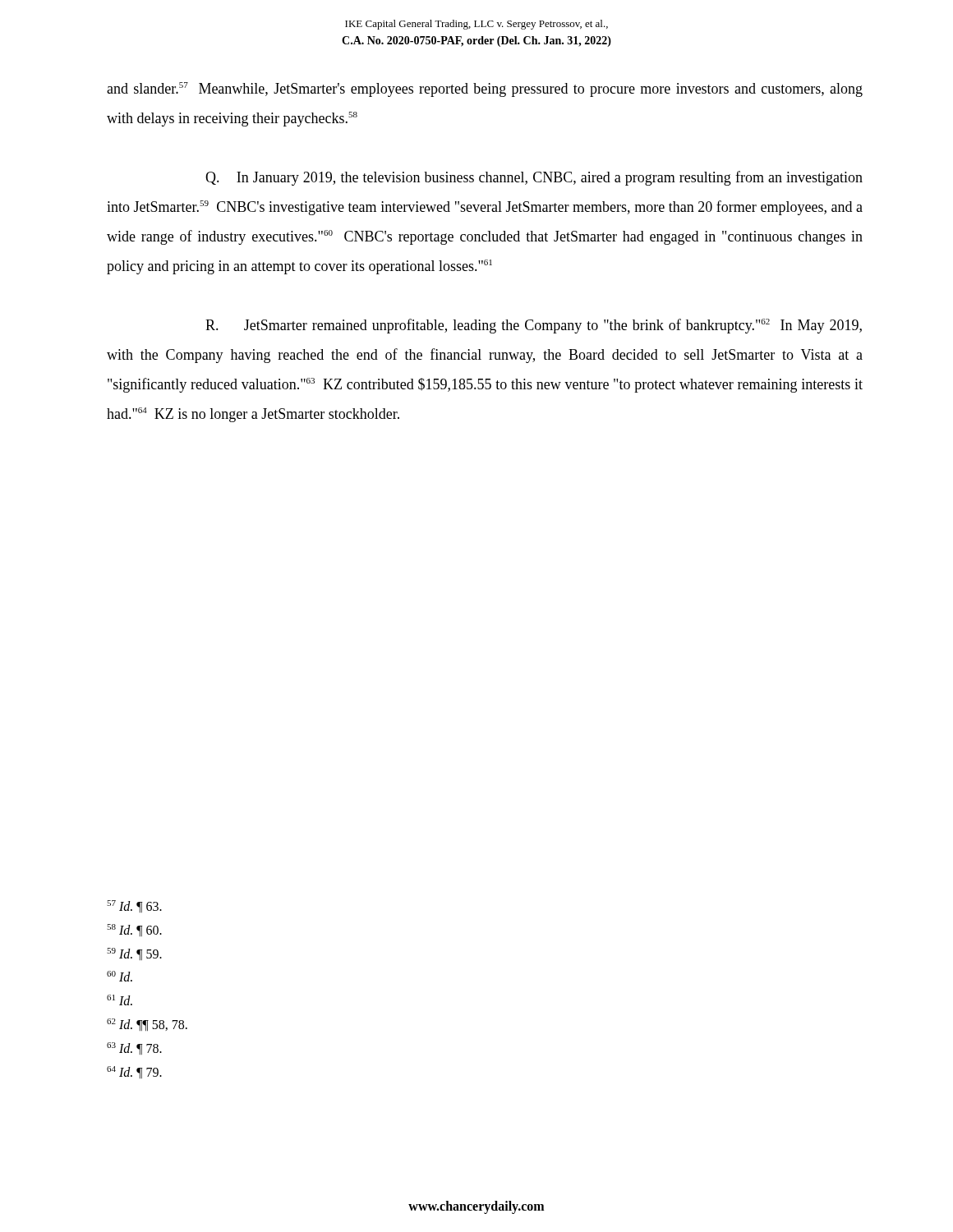Locate the footnote with the text "63 Id. ¶ 78."
Viewport: 953px width, 1232px height.
point(134,1048)
